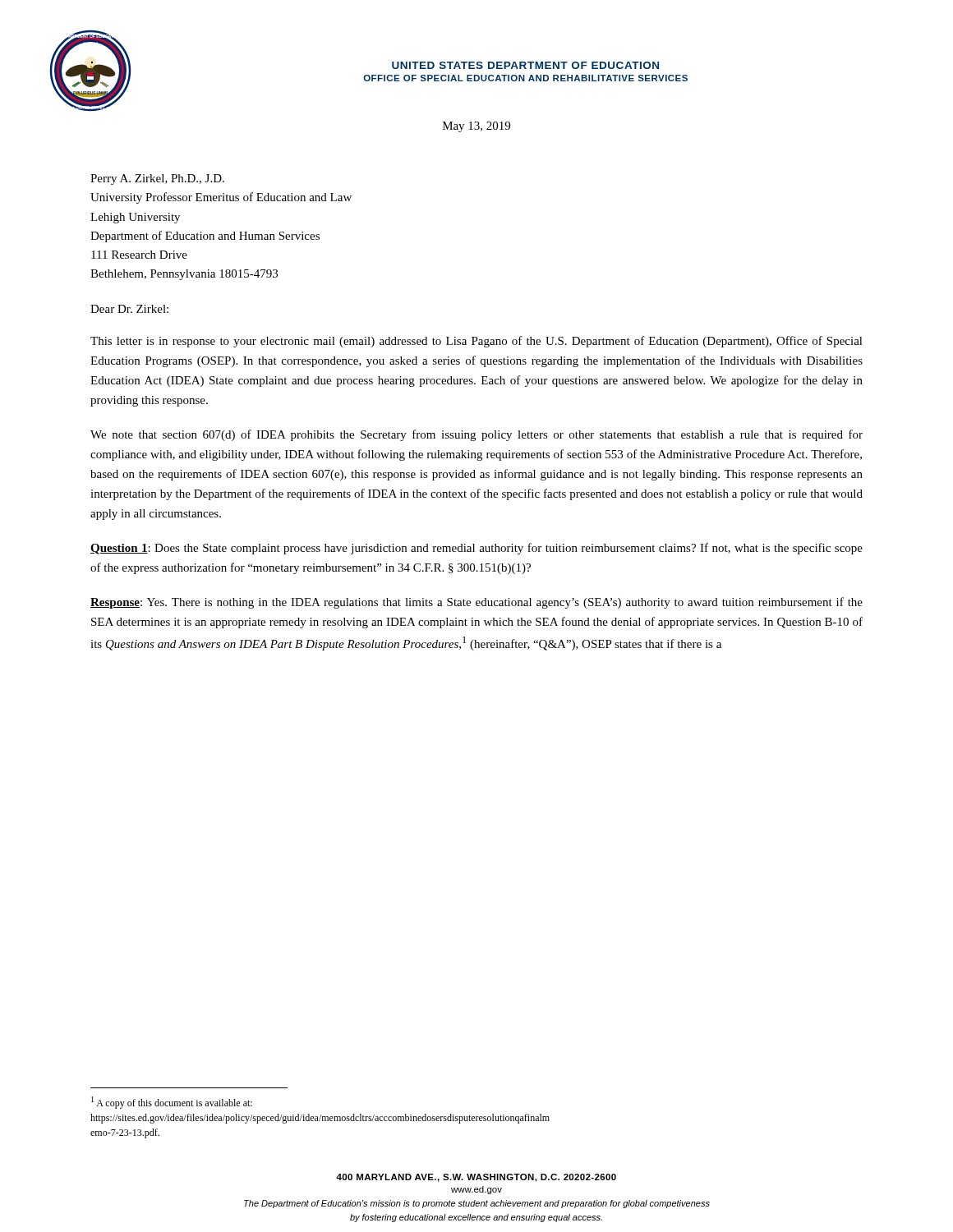Locate the text block that reads "Response: Yes. There is nothing in the"
Image resolution: width=953 pixels, height=1232 pixels.
(476, 623)
